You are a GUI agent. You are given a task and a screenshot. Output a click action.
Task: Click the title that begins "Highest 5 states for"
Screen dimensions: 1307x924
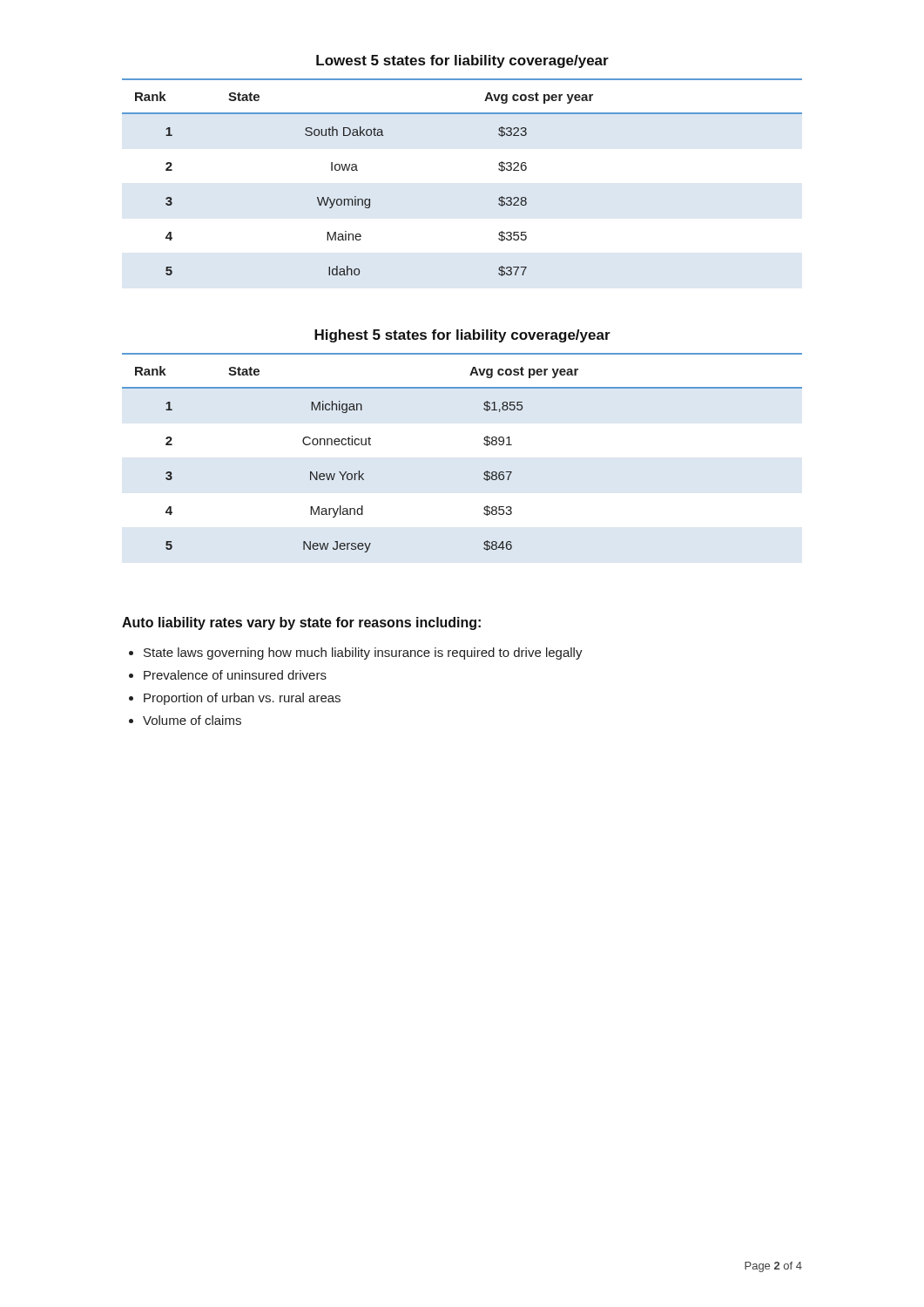462,335
